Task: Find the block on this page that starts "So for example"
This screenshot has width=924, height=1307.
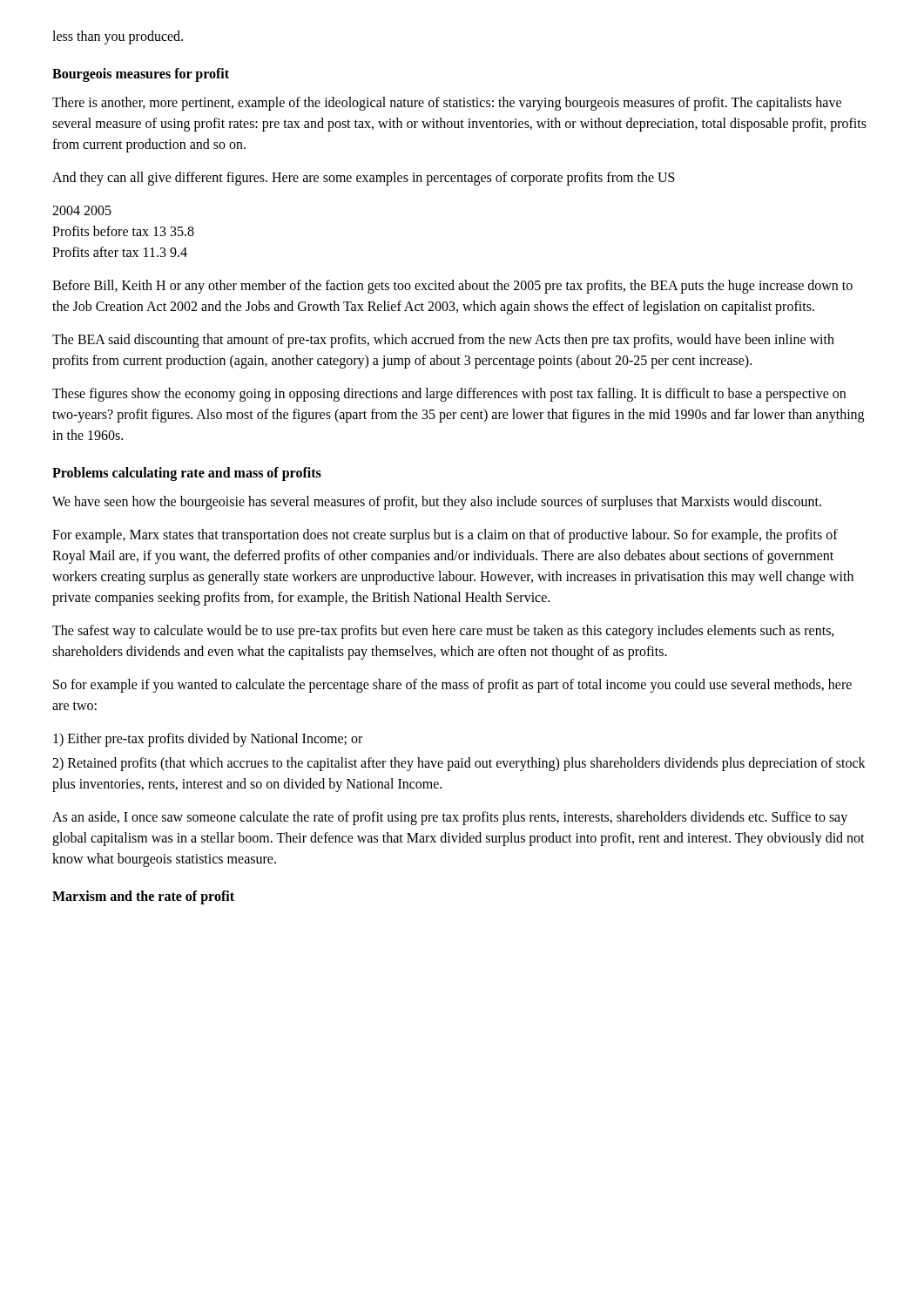Action: (x=452, y=695)
